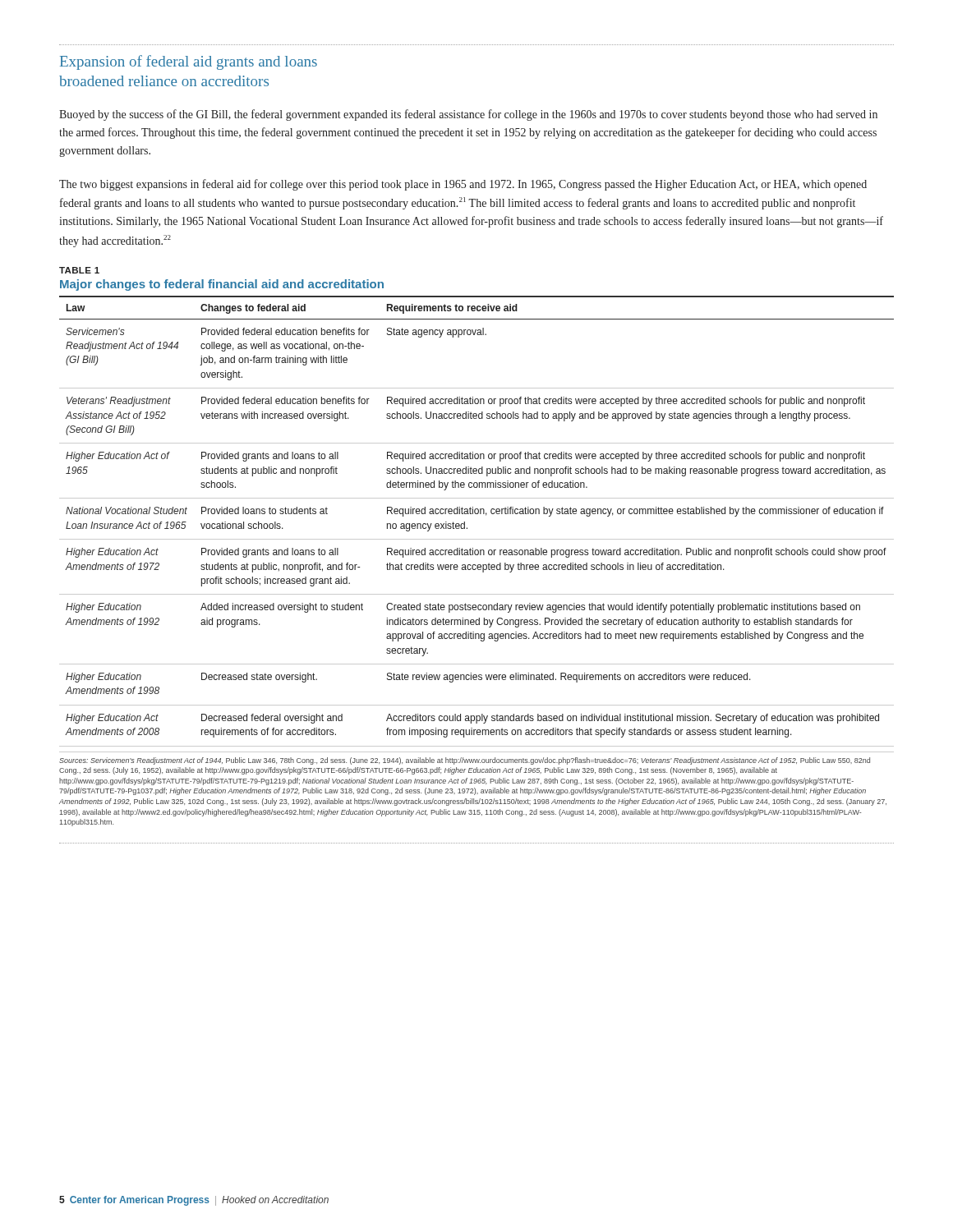Select the table that reads "National Vocational Student"

[476, 521]
